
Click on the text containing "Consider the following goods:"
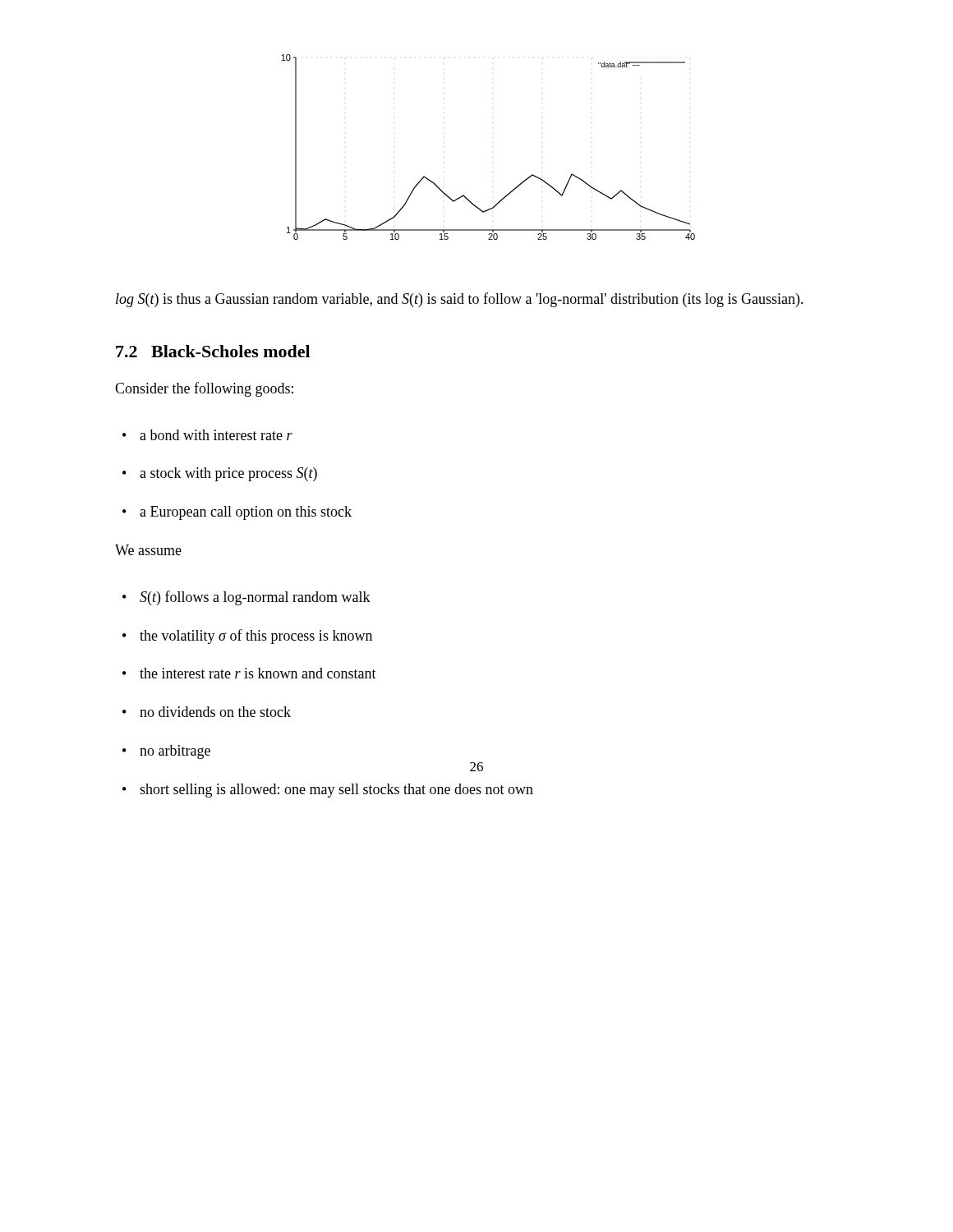(205, 388)
